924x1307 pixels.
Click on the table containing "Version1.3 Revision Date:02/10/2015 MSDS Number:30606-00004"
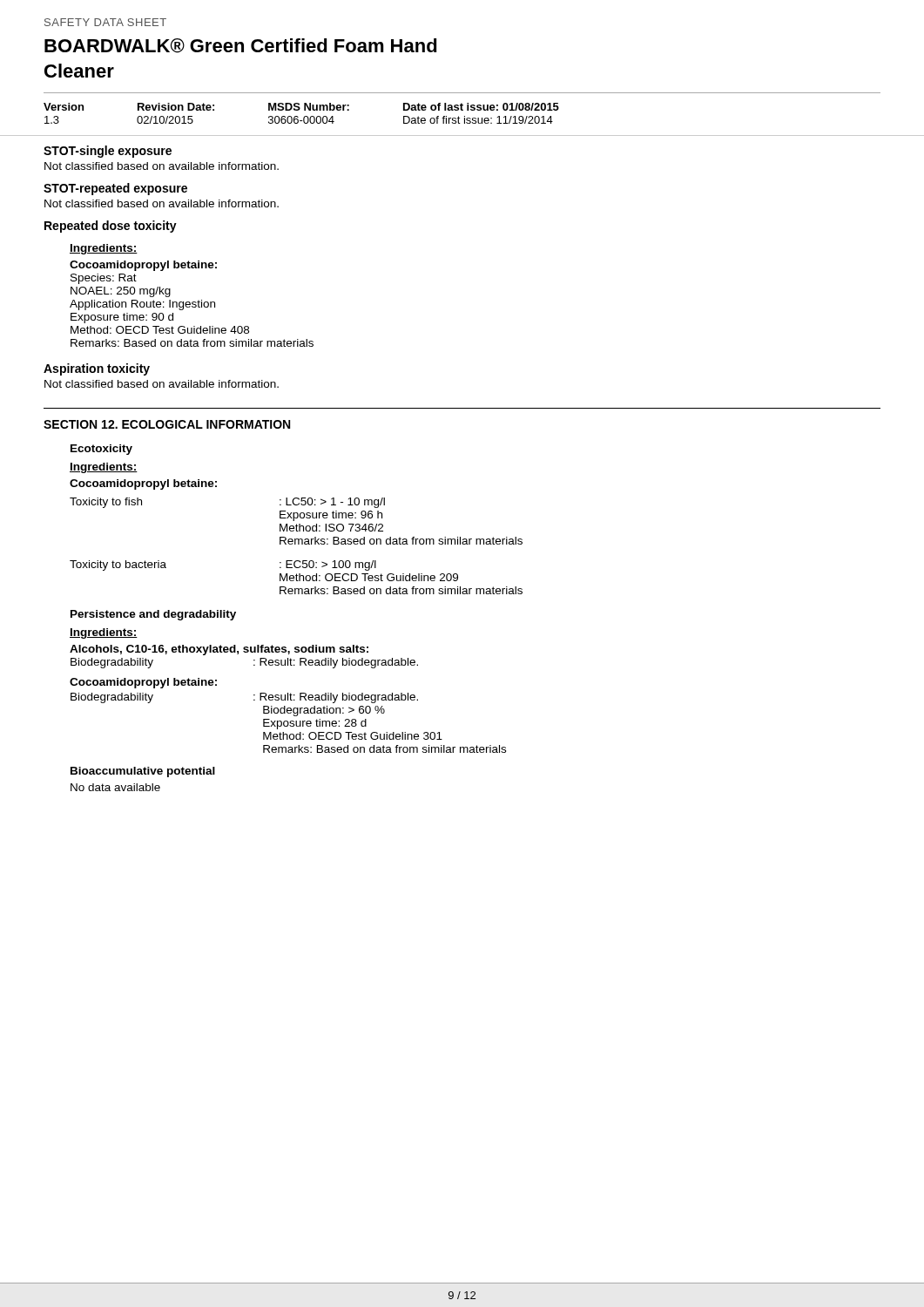tap(462, 110)
